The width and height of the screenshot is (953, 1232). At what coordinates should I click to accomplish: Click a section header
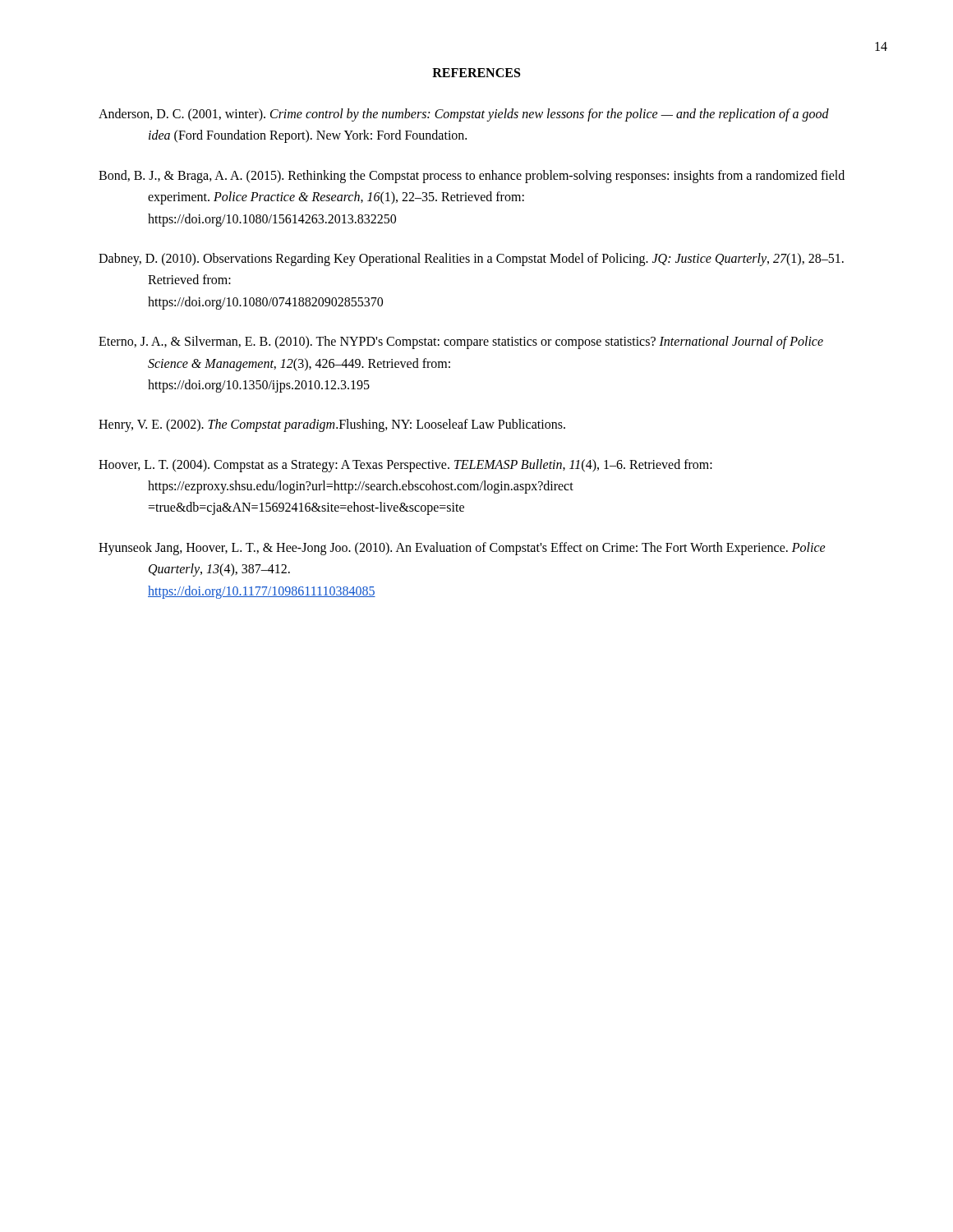click(x=476, y=73)
